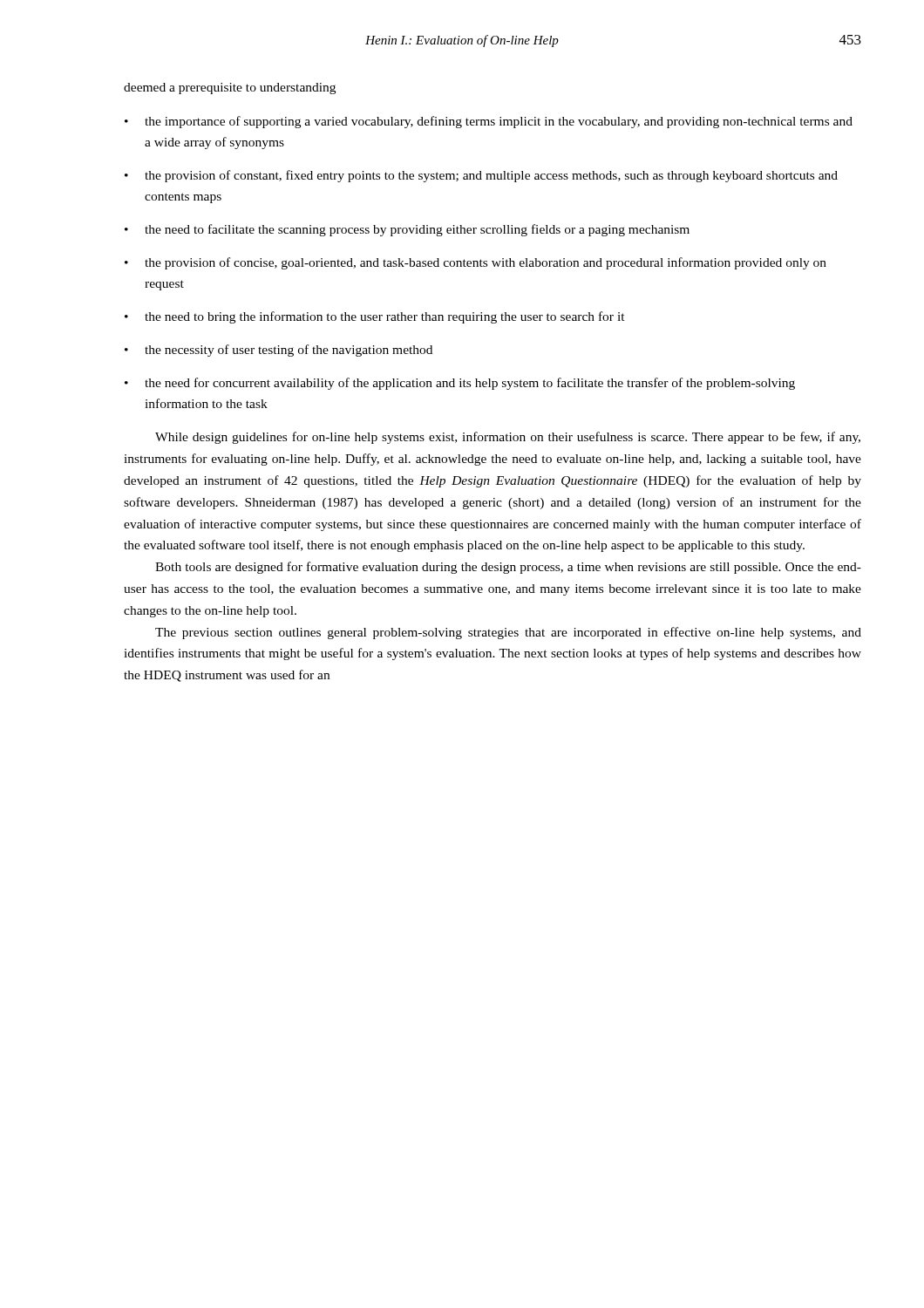
Task: Find the text starting "deemed a prerequisite to understanding"
Action: (230, 87)
